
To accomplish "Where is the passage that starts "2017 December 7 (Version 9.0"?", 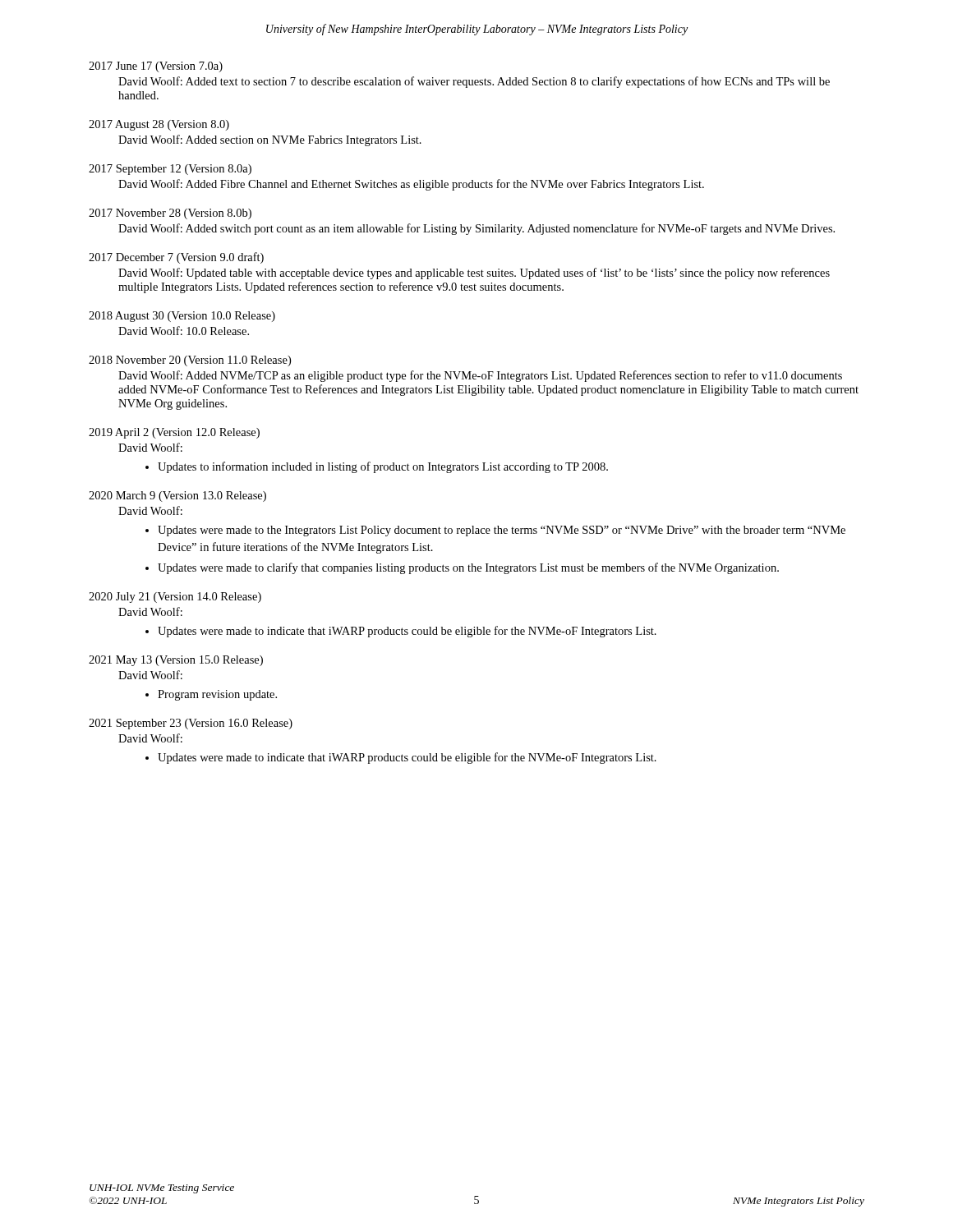I will click(x=476, y=272).
